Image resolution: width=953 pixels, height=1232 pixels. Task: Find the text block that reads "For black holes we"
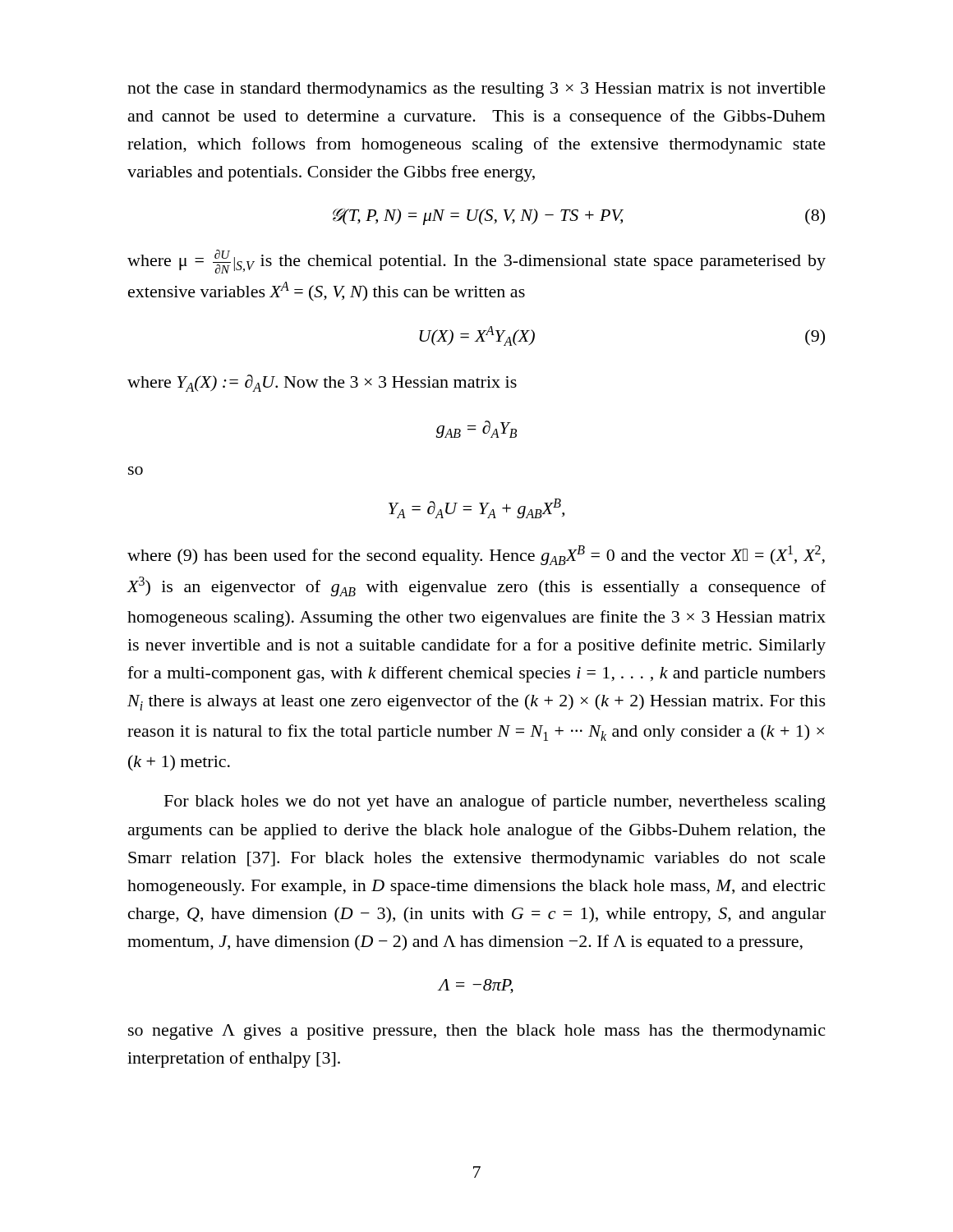476,871
